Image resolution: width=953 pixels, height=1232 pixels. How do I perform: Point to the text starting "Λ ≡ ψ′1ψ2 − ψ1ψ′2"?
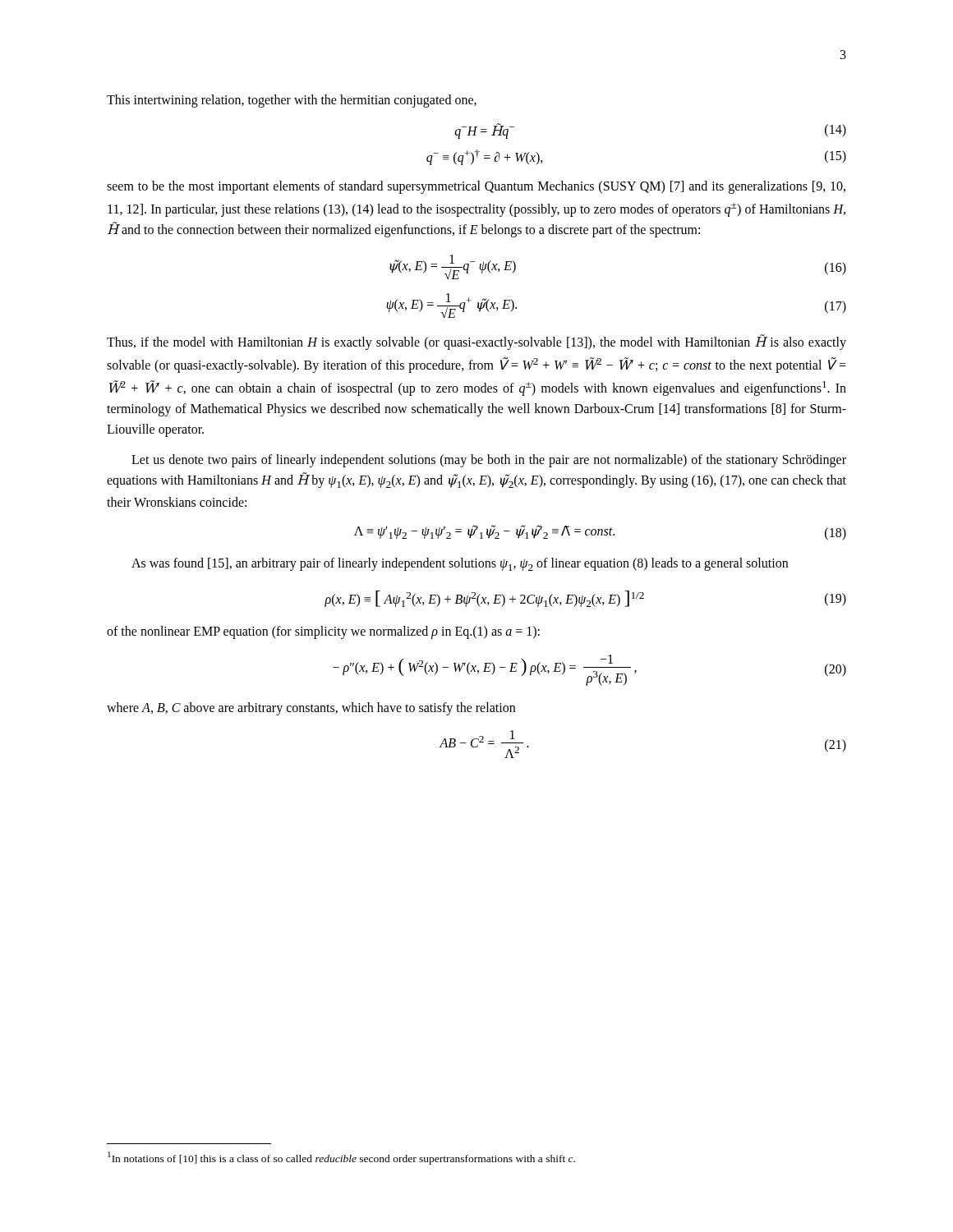coord(509,533)
